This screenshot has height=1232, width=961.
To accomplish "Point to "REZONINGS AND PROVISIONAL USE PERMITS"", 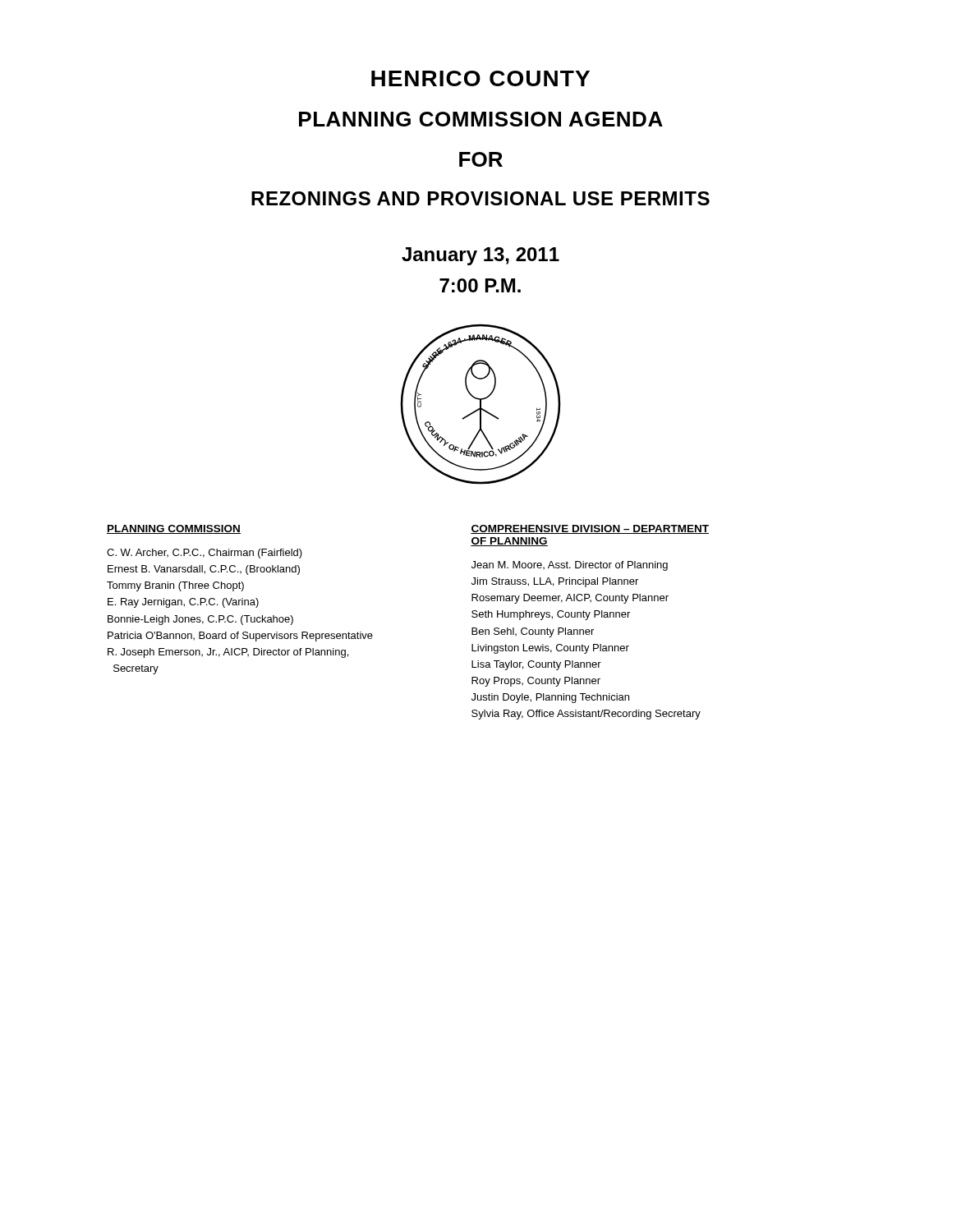I will 480,198.
